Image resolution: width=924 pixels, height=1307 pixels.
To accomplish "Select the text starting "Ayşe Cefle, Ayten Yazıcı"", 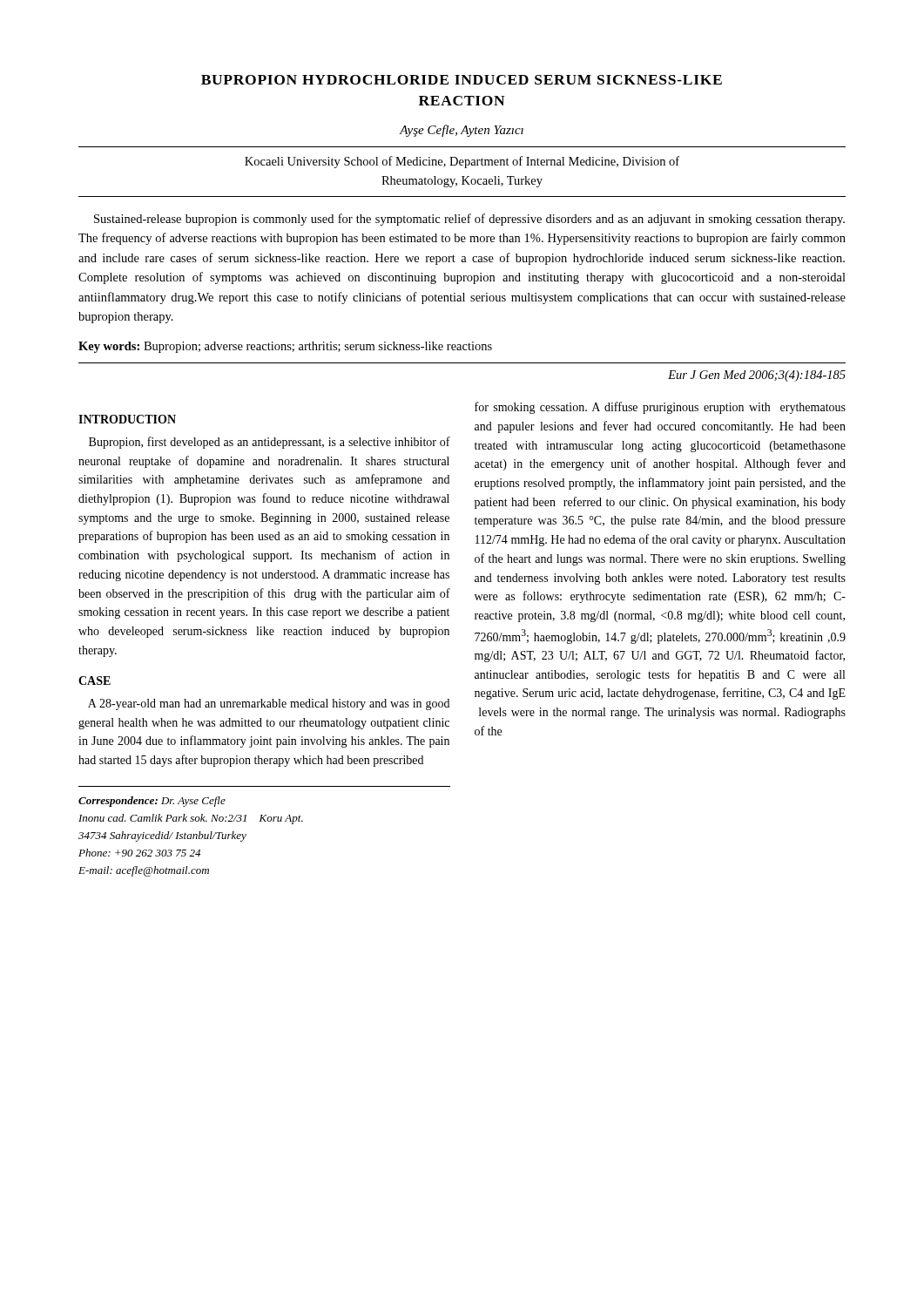I will point(462,130).
